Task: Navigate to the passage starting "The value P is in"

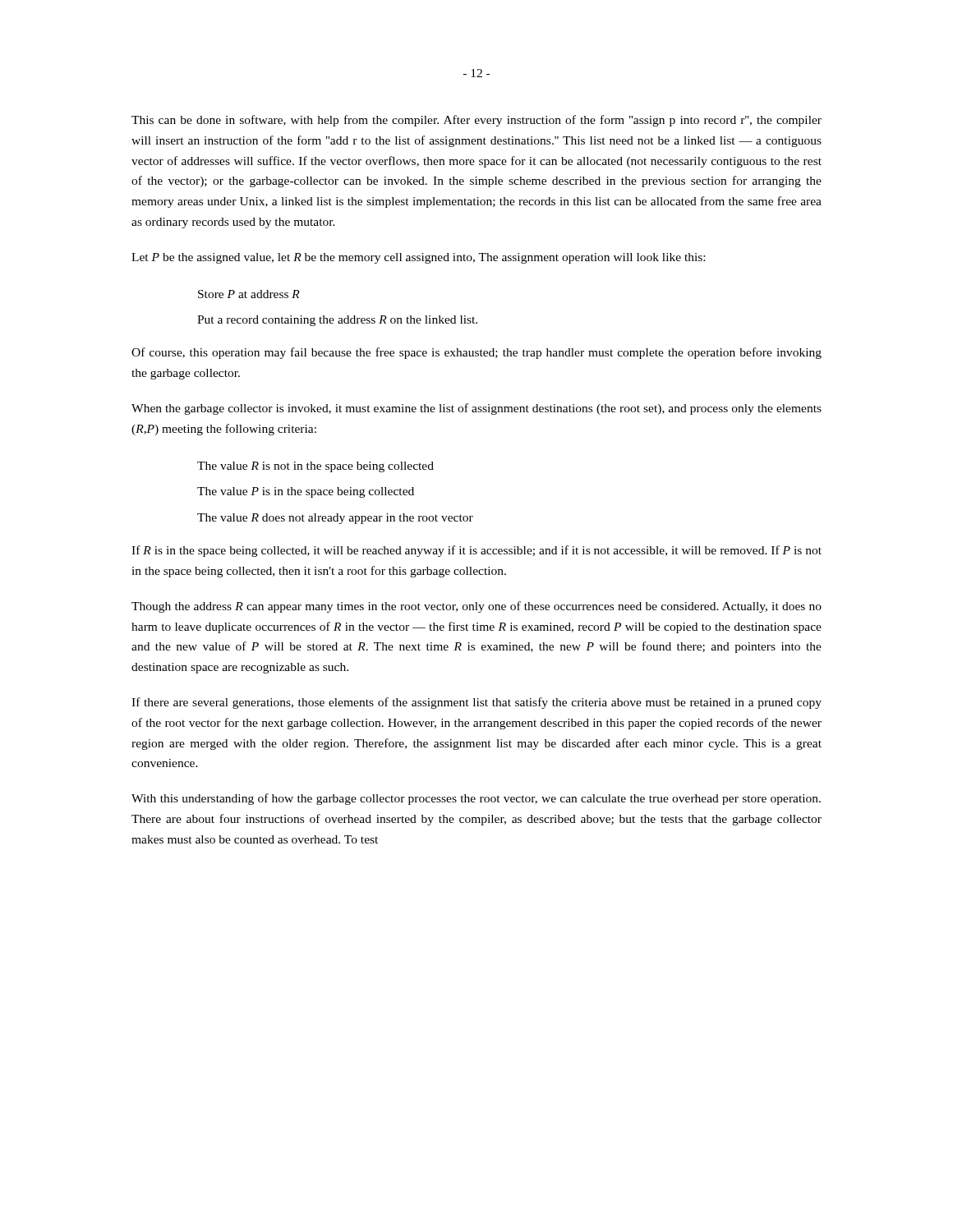Action: pyautogui.click(x=306, y=491)
